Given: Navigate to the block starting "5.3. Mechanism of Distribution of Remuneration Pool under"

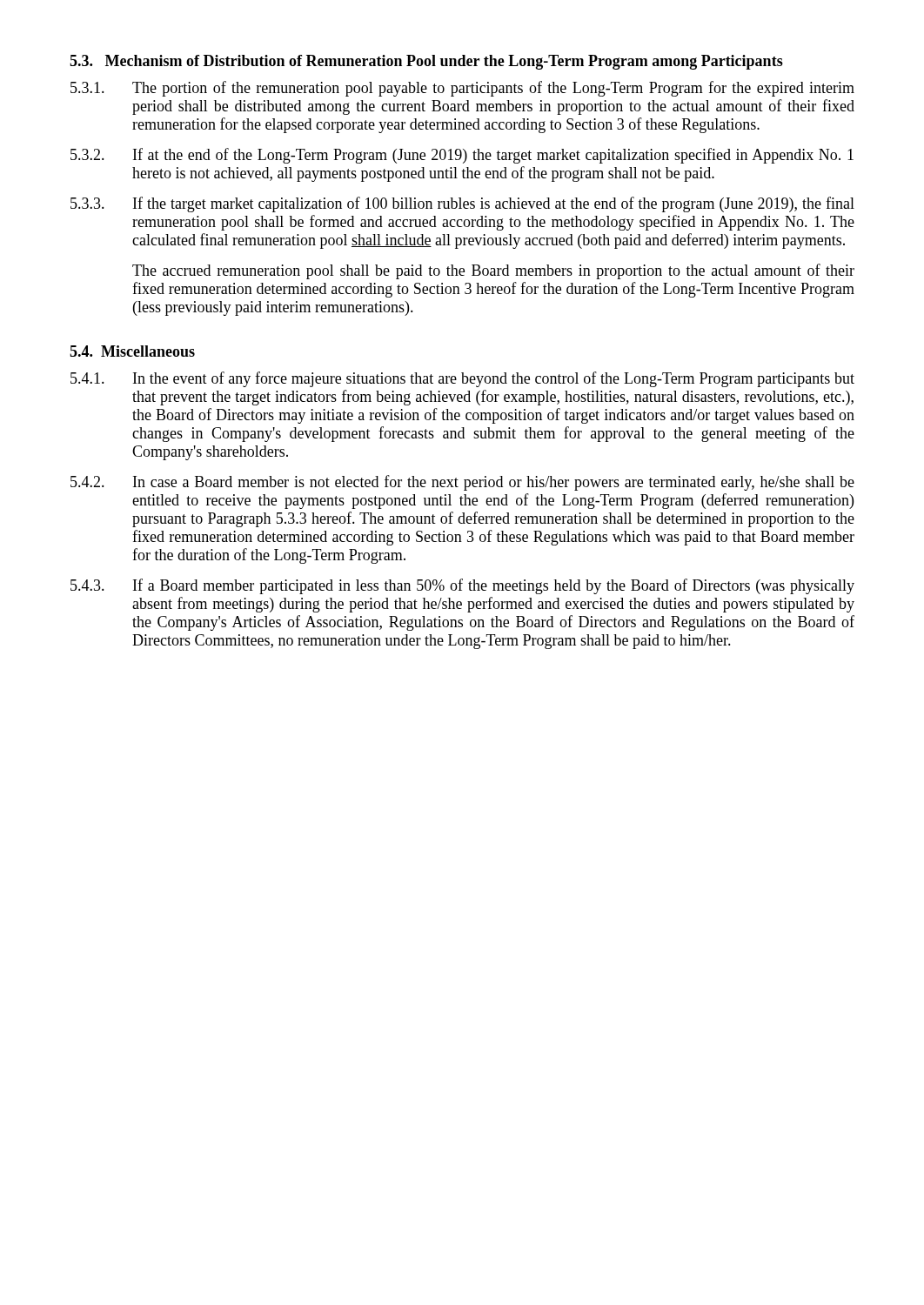Looking at the screenshot, I should (426, 61).
